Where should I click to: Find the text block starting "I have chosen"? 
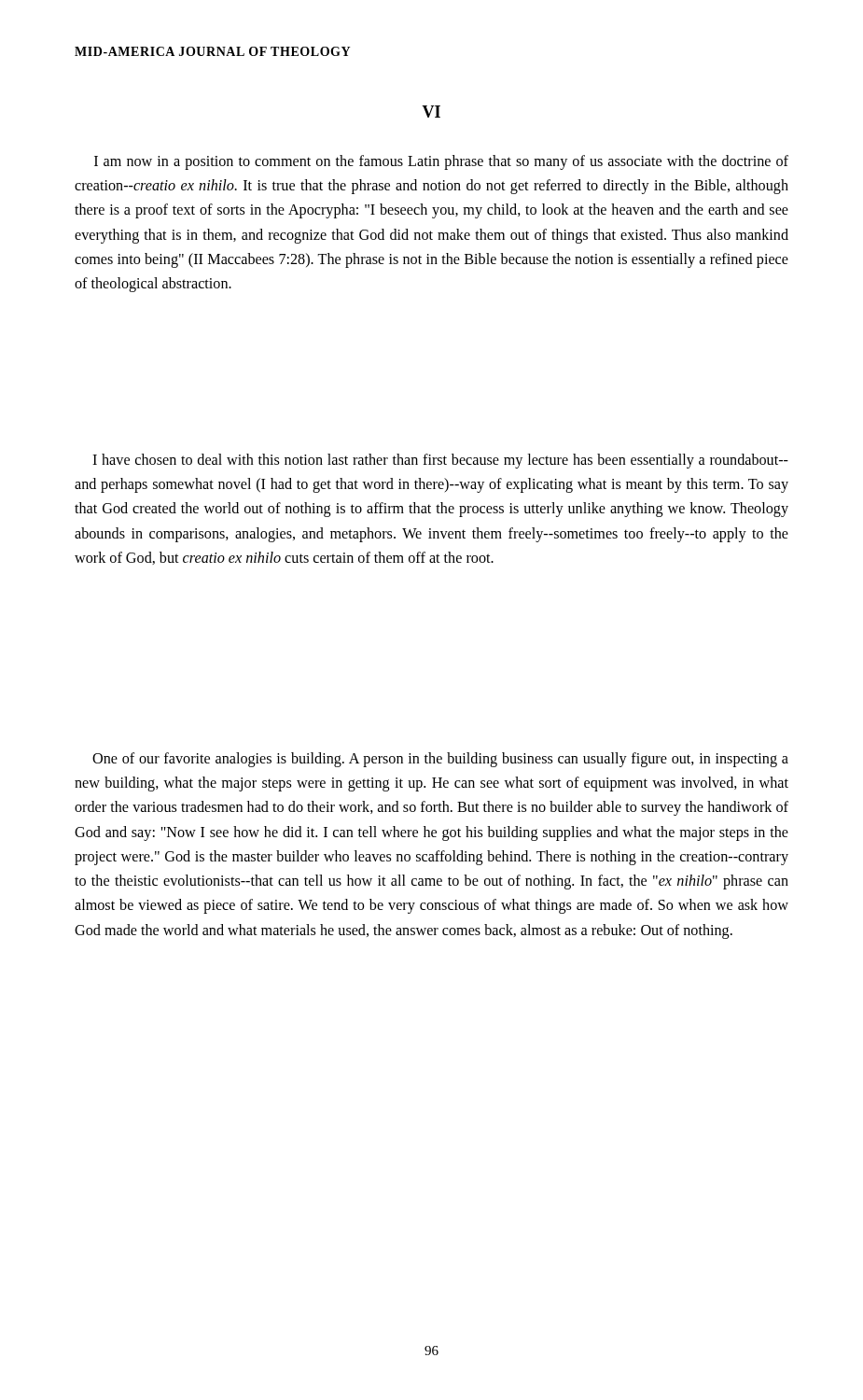tap(432, 509)
